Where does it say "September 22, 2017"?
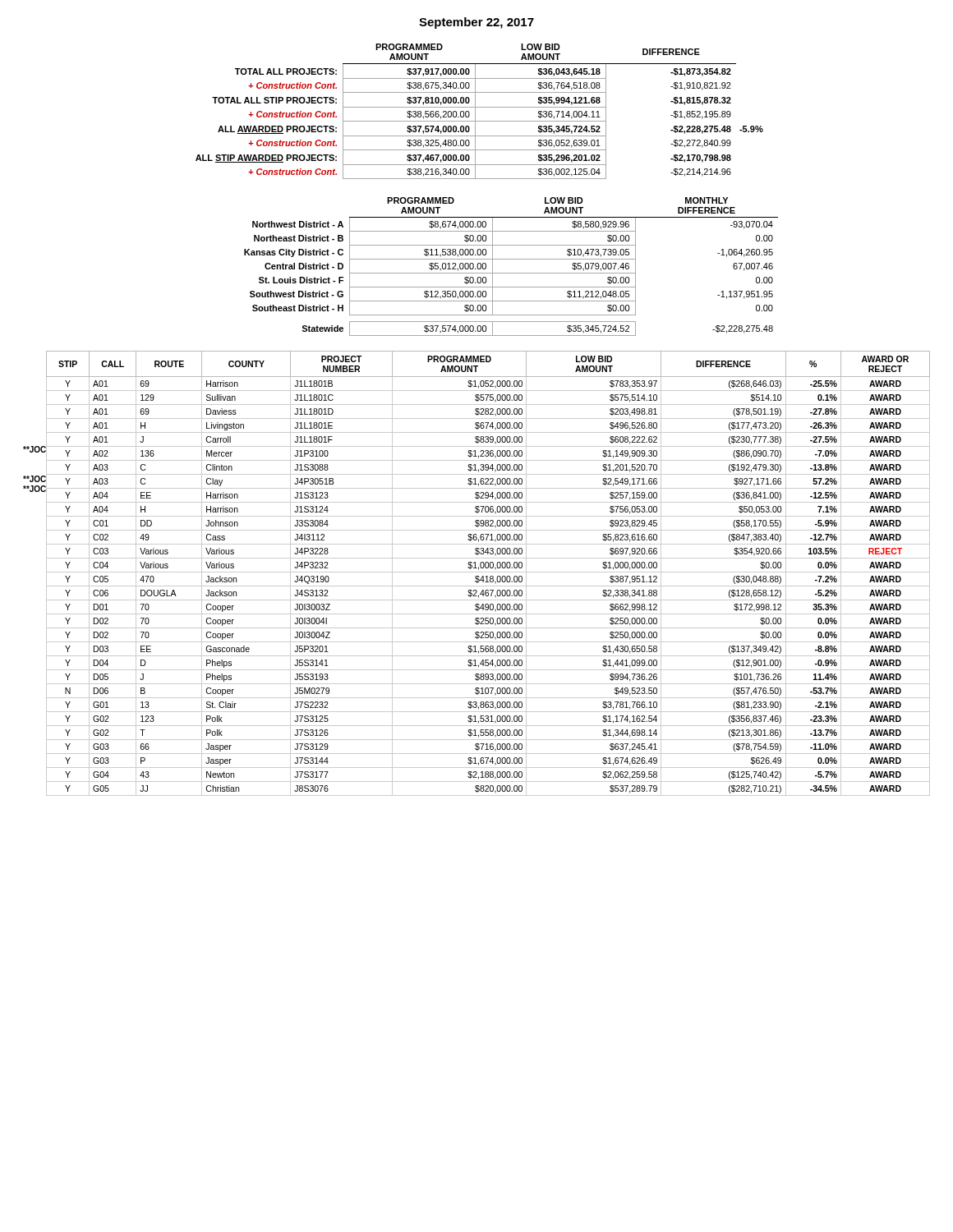 [x=476, y=22]
